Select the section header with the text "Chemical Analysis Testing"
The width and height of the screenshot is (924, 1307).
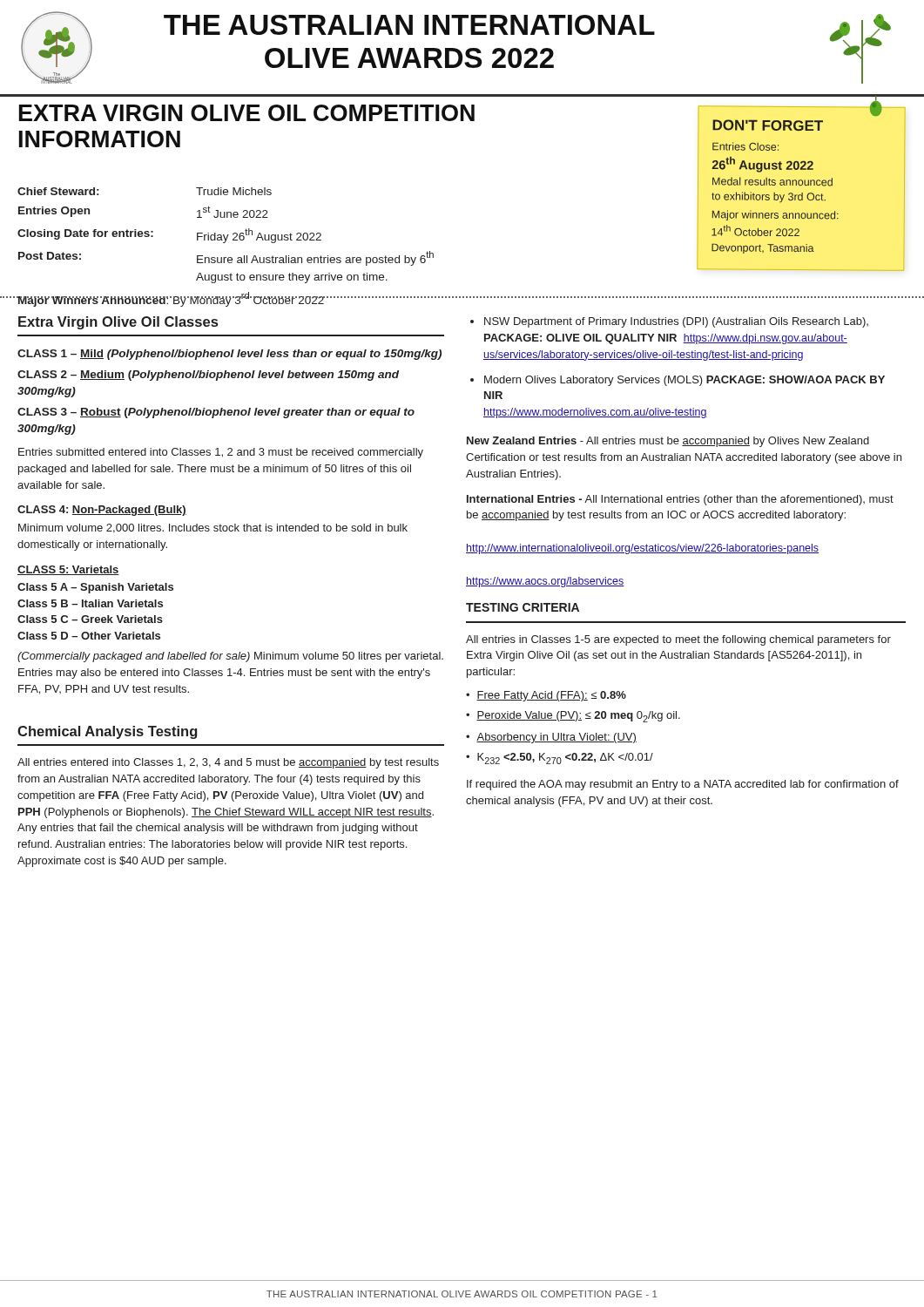click(108, 731)
